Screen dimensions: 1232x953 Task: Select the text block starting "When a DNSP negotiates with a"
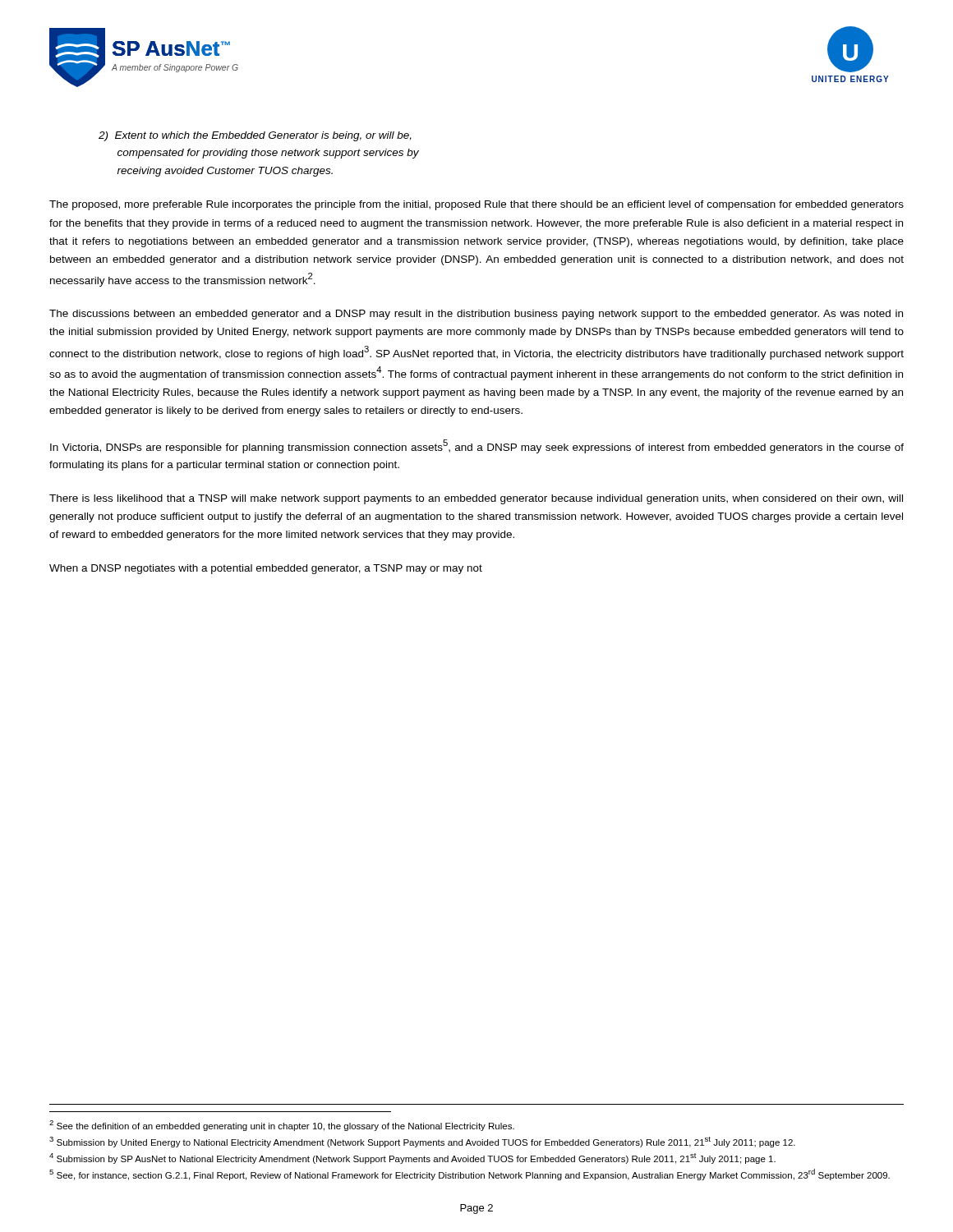tap(476, 568)
